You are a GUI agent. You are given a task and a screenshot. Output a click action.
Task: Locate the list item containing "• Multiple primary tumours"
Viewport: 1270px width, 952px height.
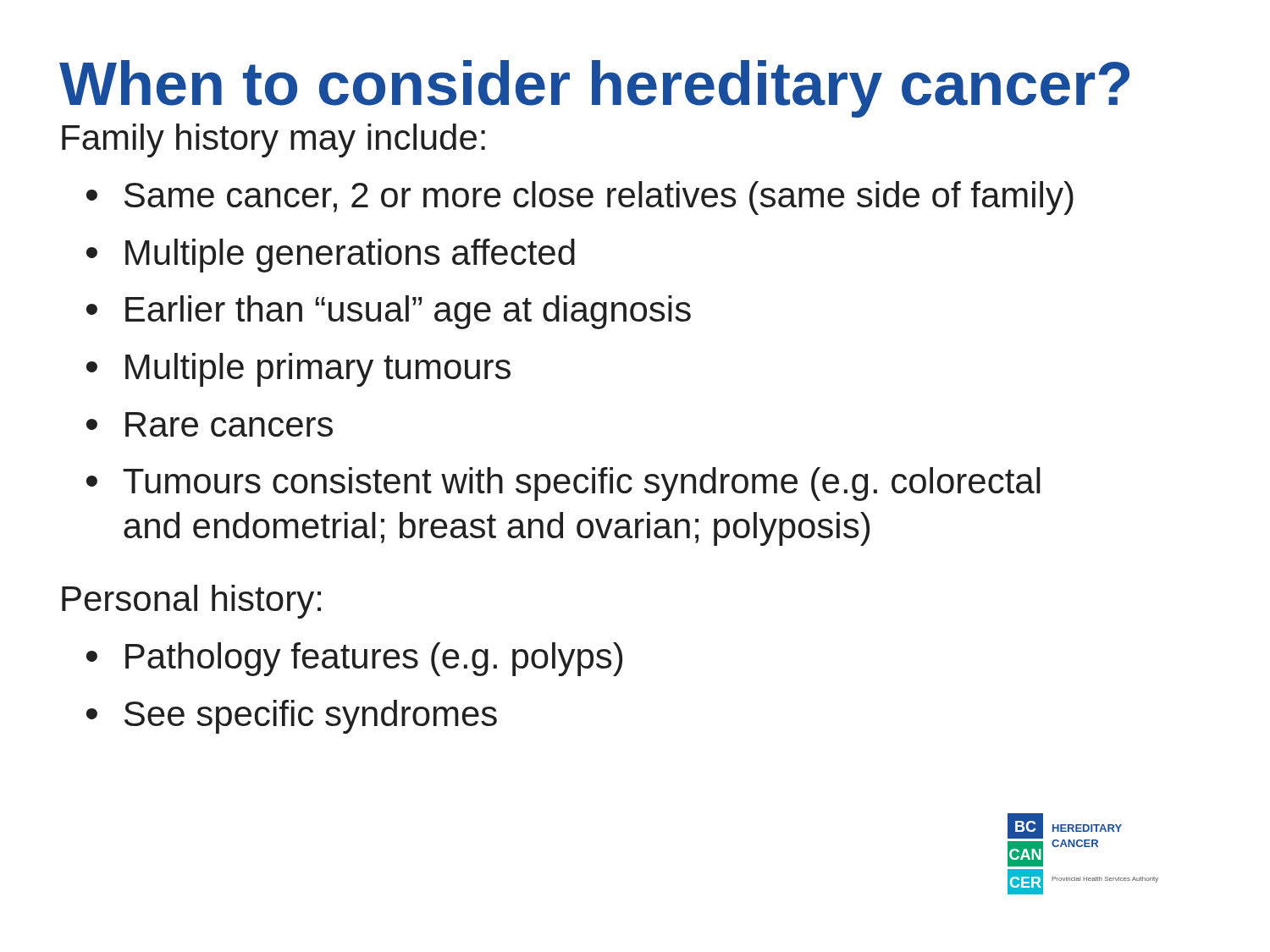tap(298, 368)
